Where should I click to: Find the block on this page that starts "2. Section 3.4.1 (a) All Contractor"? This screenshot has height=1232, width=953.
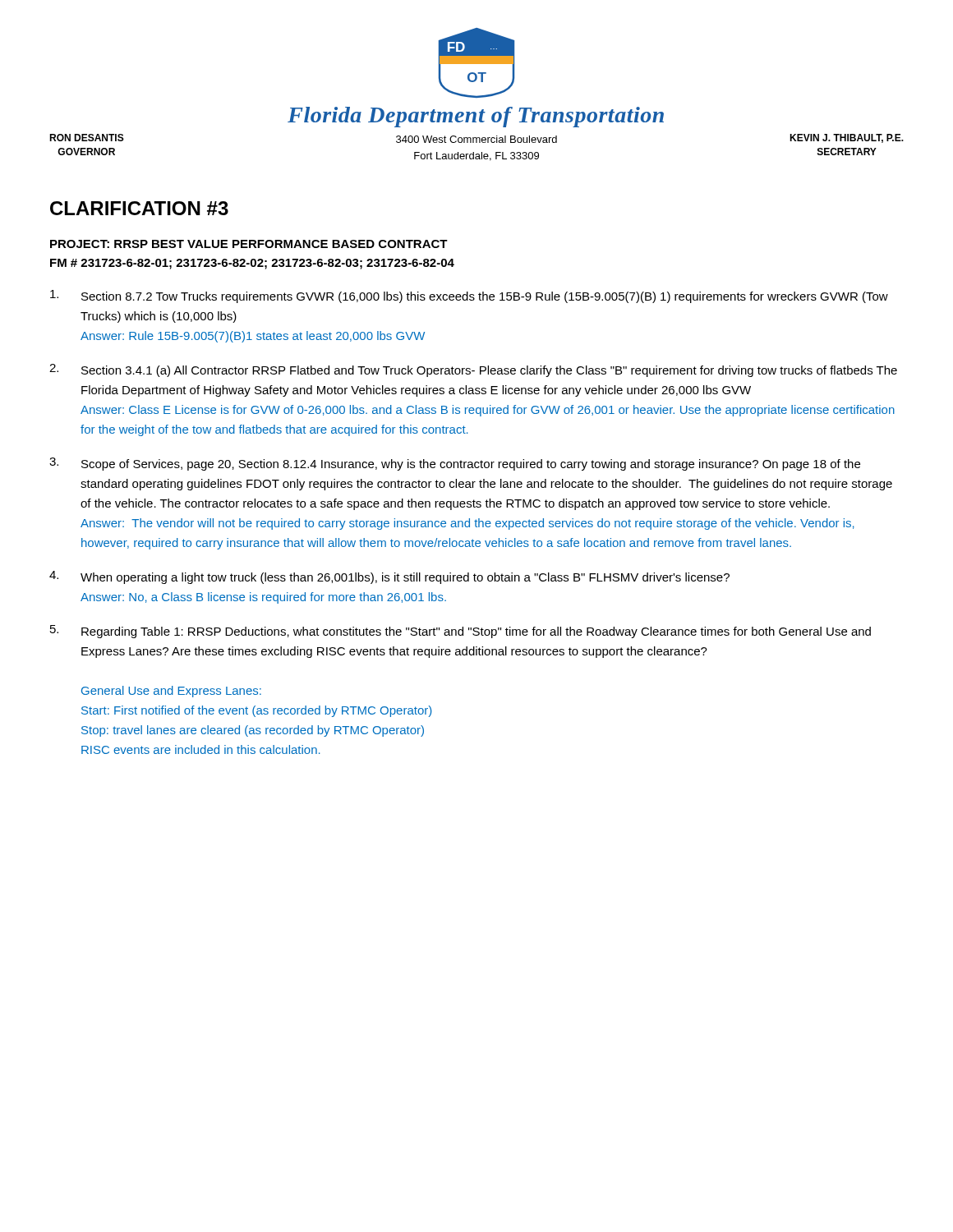[476, 400]
